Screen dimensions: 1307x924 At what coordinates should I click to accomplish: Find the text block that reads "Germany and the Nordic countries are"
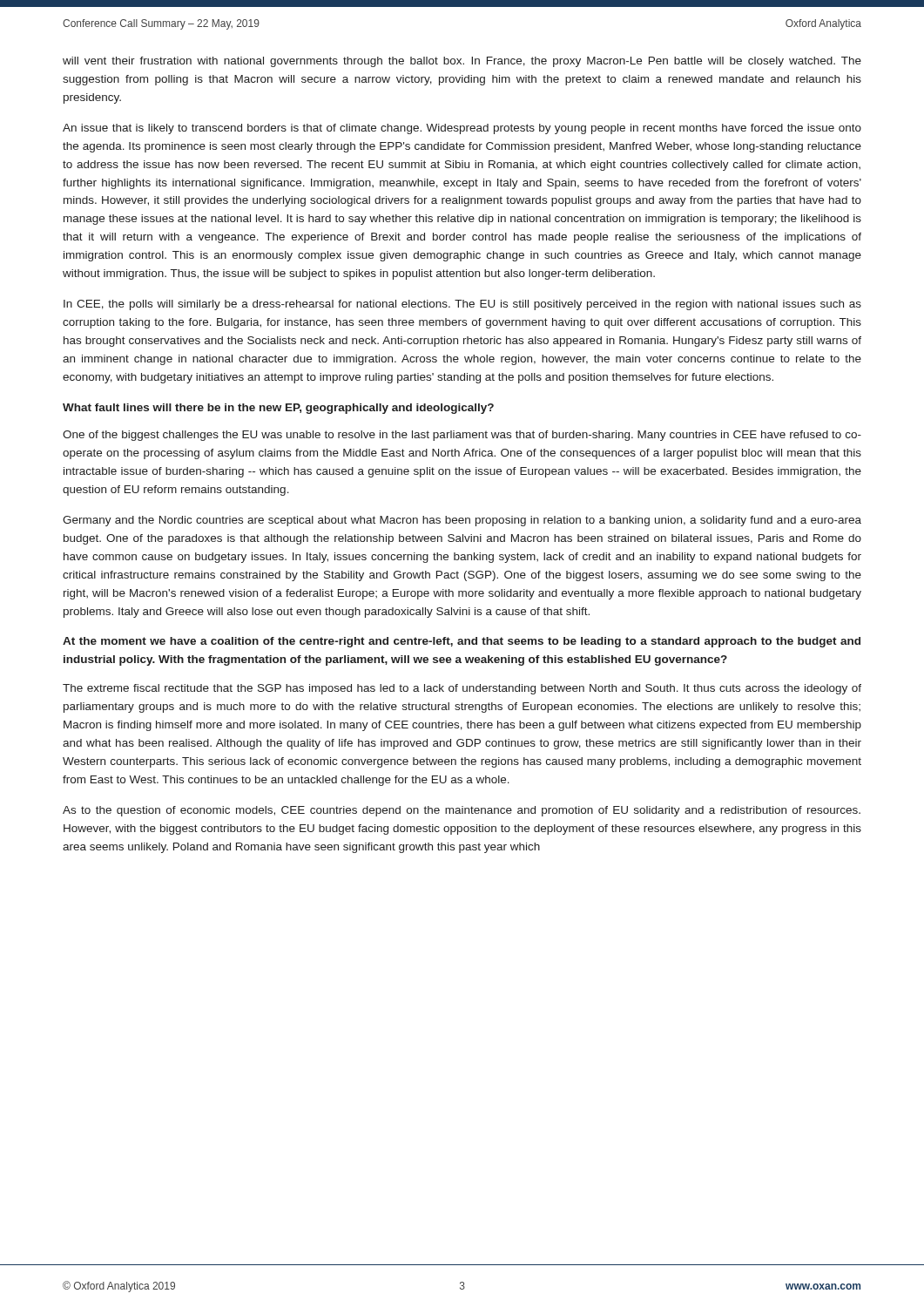(462, 565)
